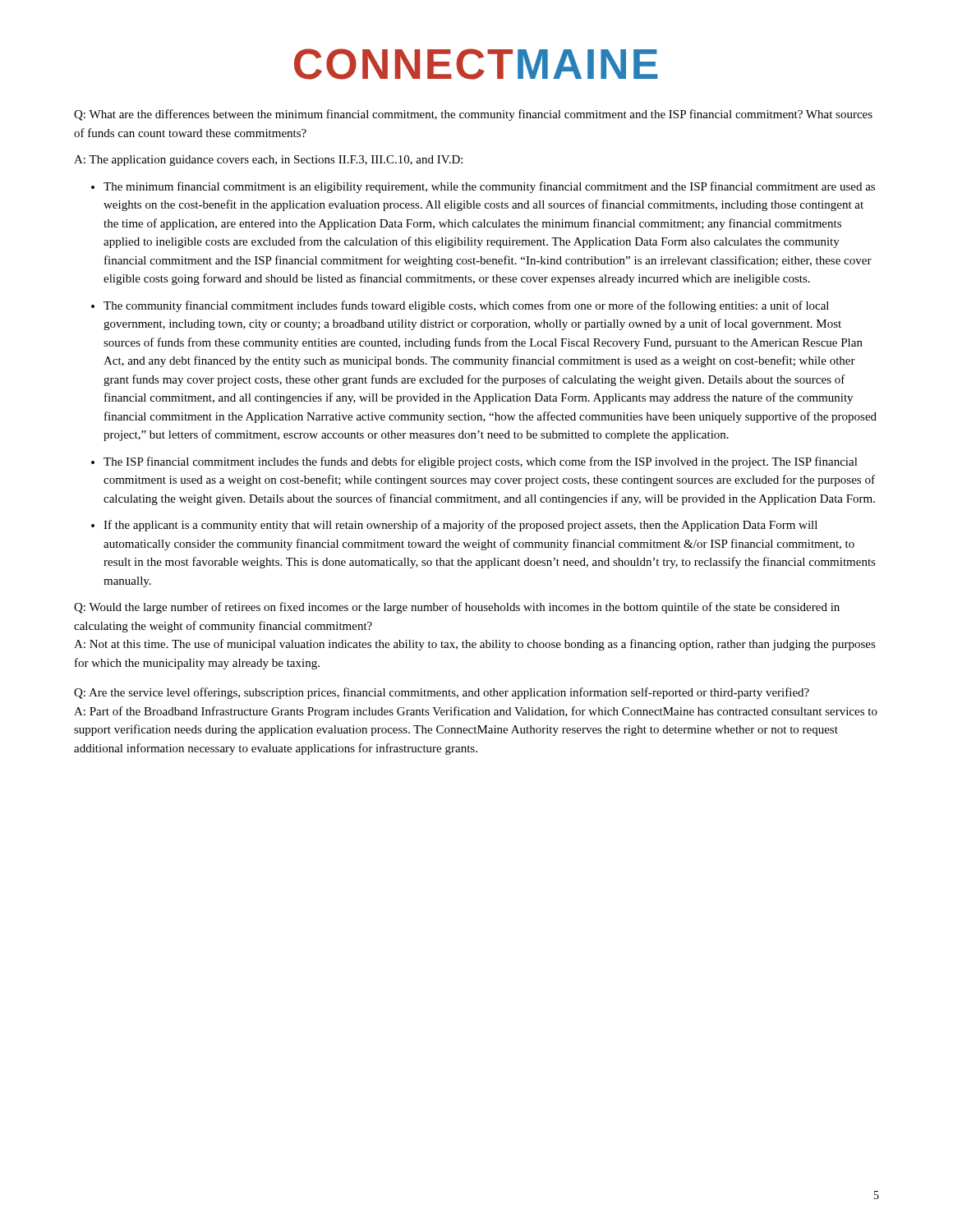The height and width of the screenshot is (1232, 953).
Task: Select the list item that reads "The ISP financial commitment includes"
Action: pyautogui.click(x=490, y=480)
